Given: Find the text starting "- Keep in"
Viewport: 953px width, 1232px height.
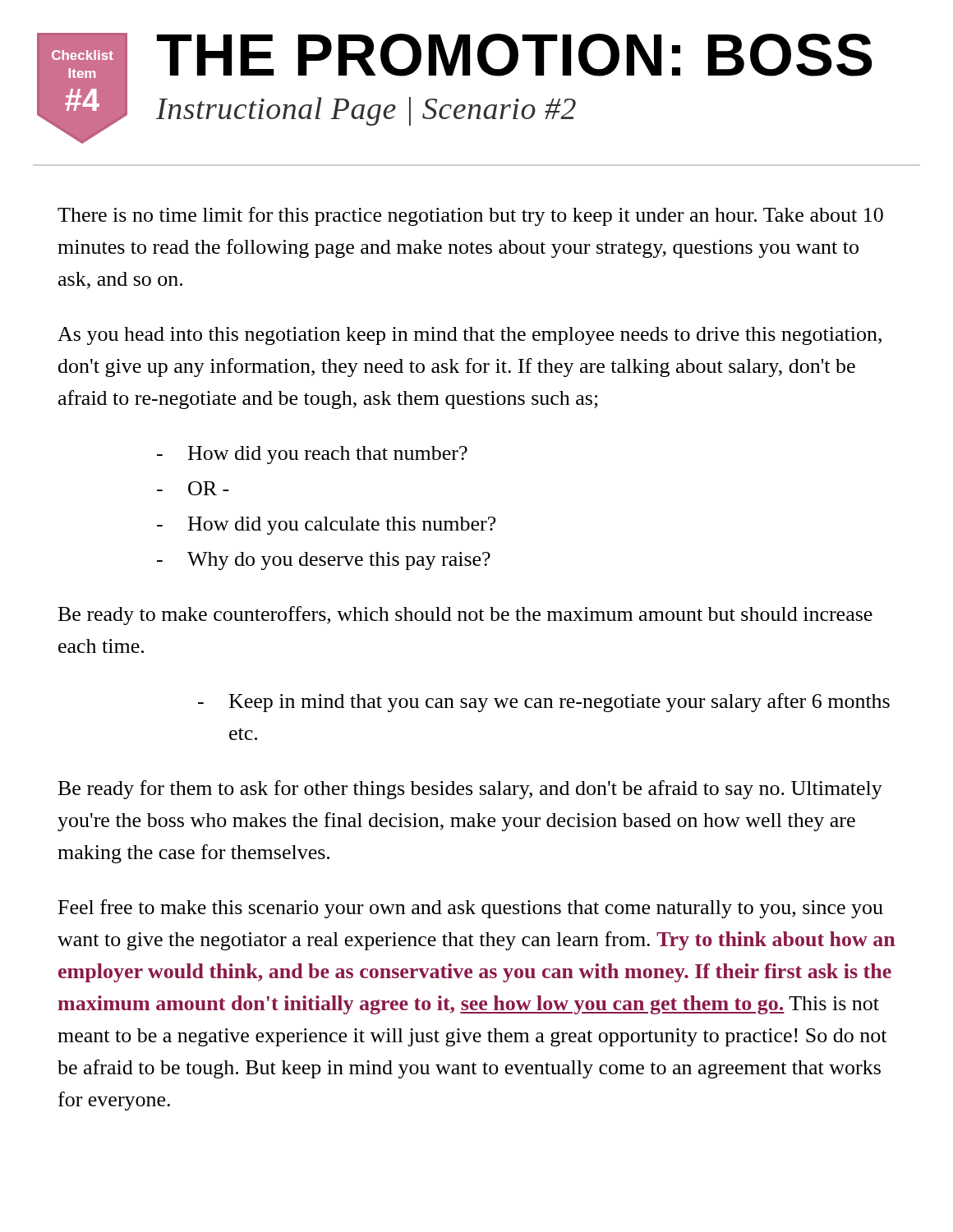Looking at the screenshot, I should point(546,717).
